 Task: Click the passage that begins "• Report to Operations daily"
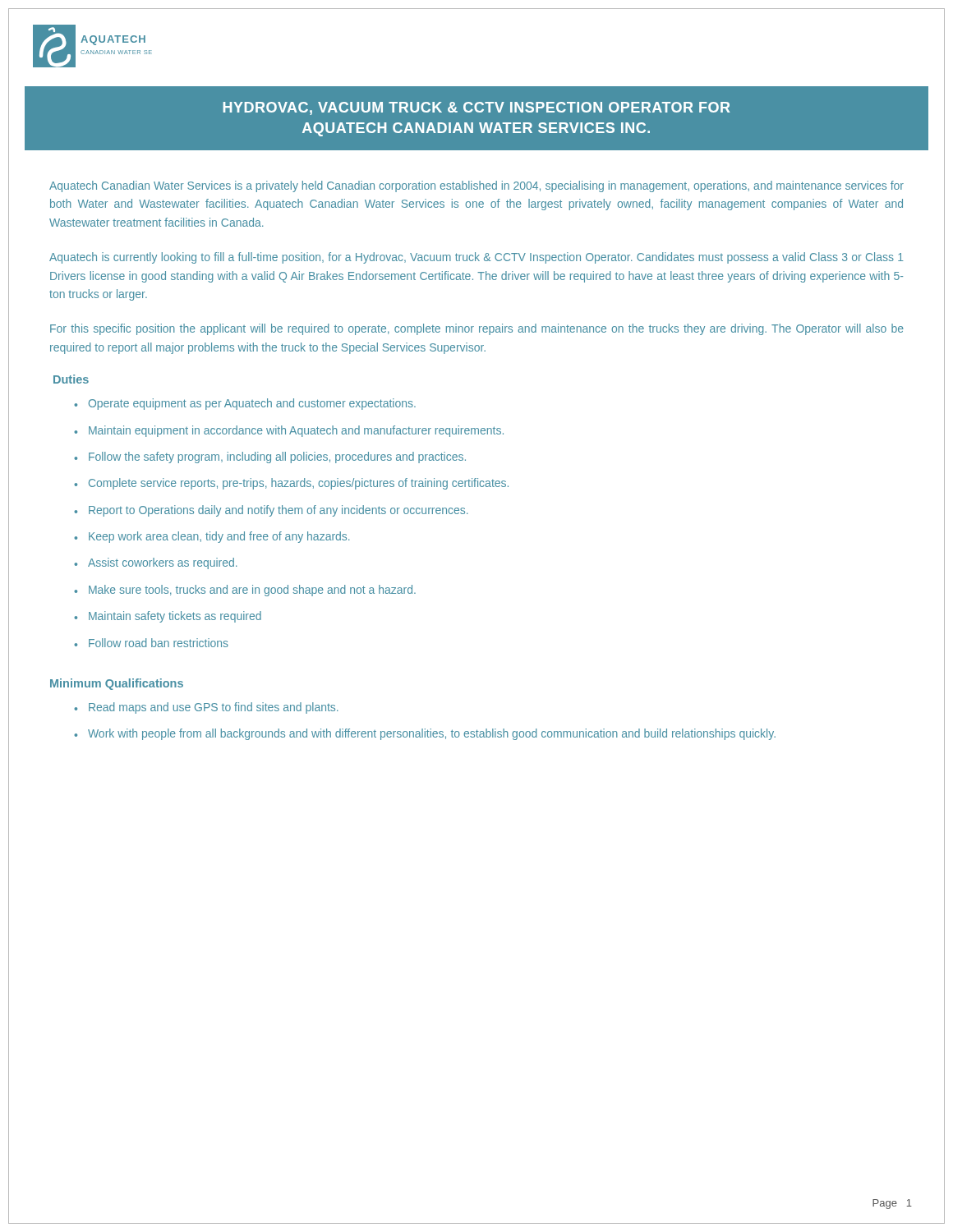[271, 511]
